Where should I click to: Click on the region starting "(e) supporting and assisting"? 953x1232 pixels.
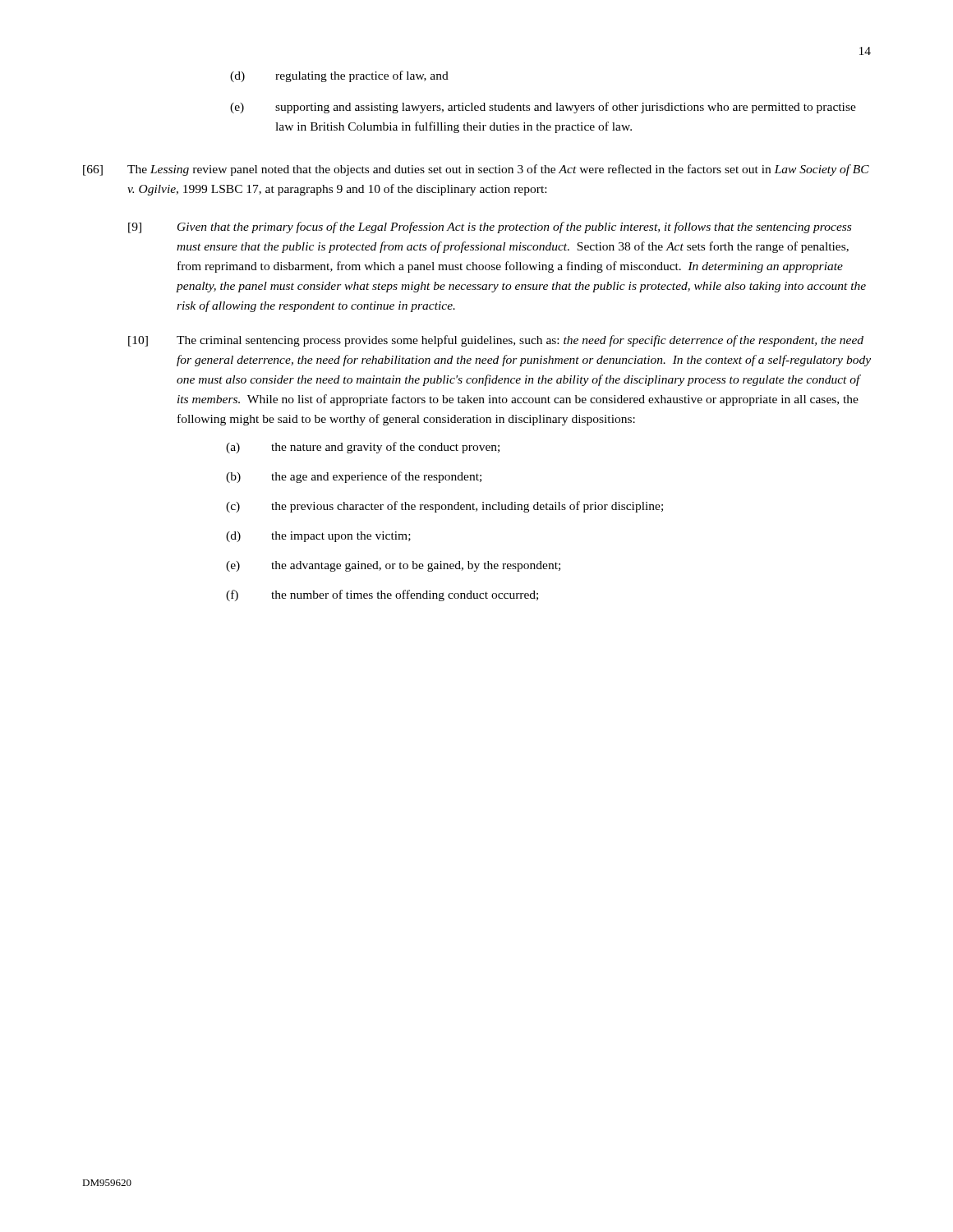(x=550, y=117)
